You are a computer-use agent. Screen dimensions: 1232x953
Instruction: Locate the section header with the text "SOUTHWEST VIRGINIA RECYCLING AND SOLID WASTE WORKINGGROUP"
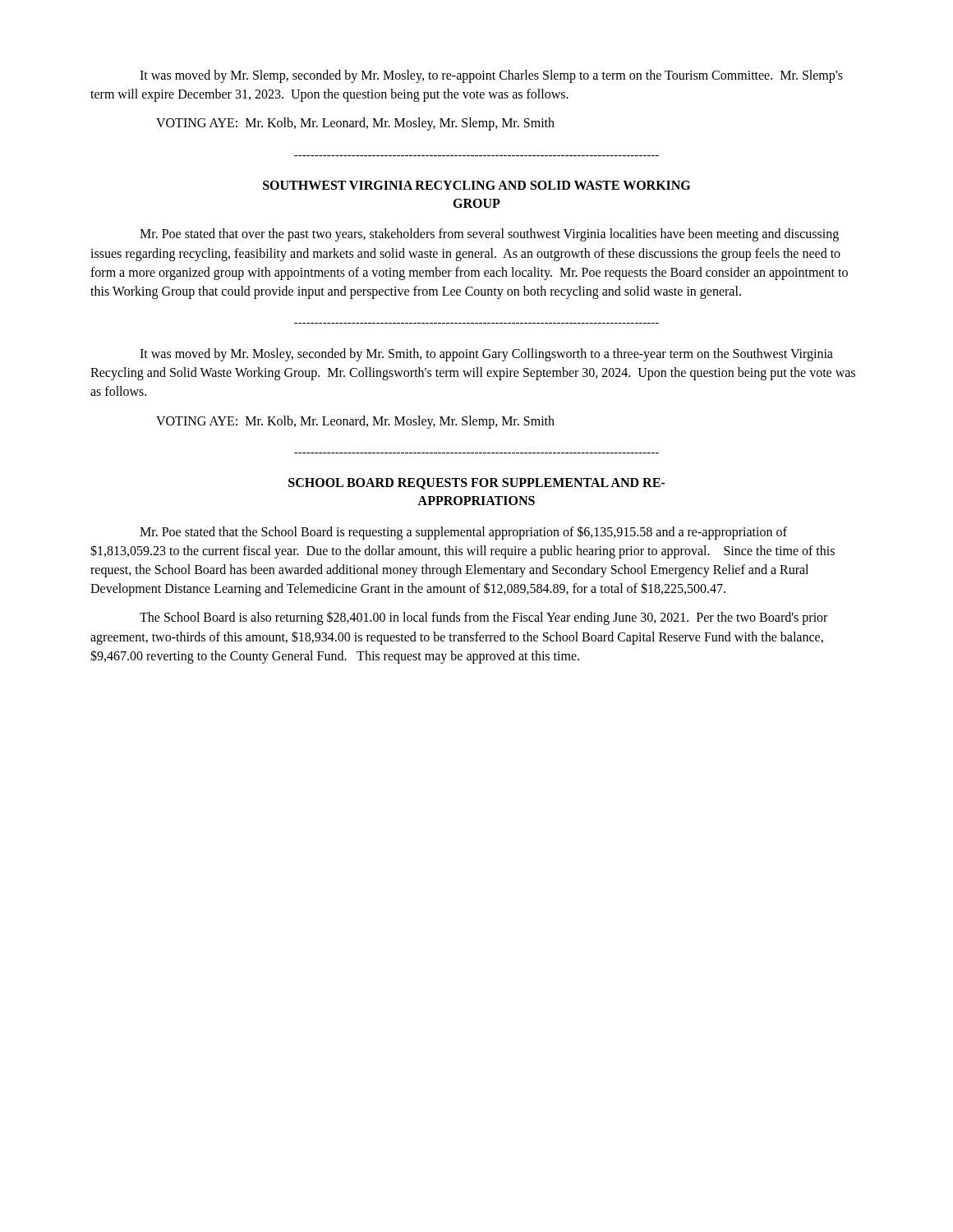pyautogui.click(x=476, y=194)
